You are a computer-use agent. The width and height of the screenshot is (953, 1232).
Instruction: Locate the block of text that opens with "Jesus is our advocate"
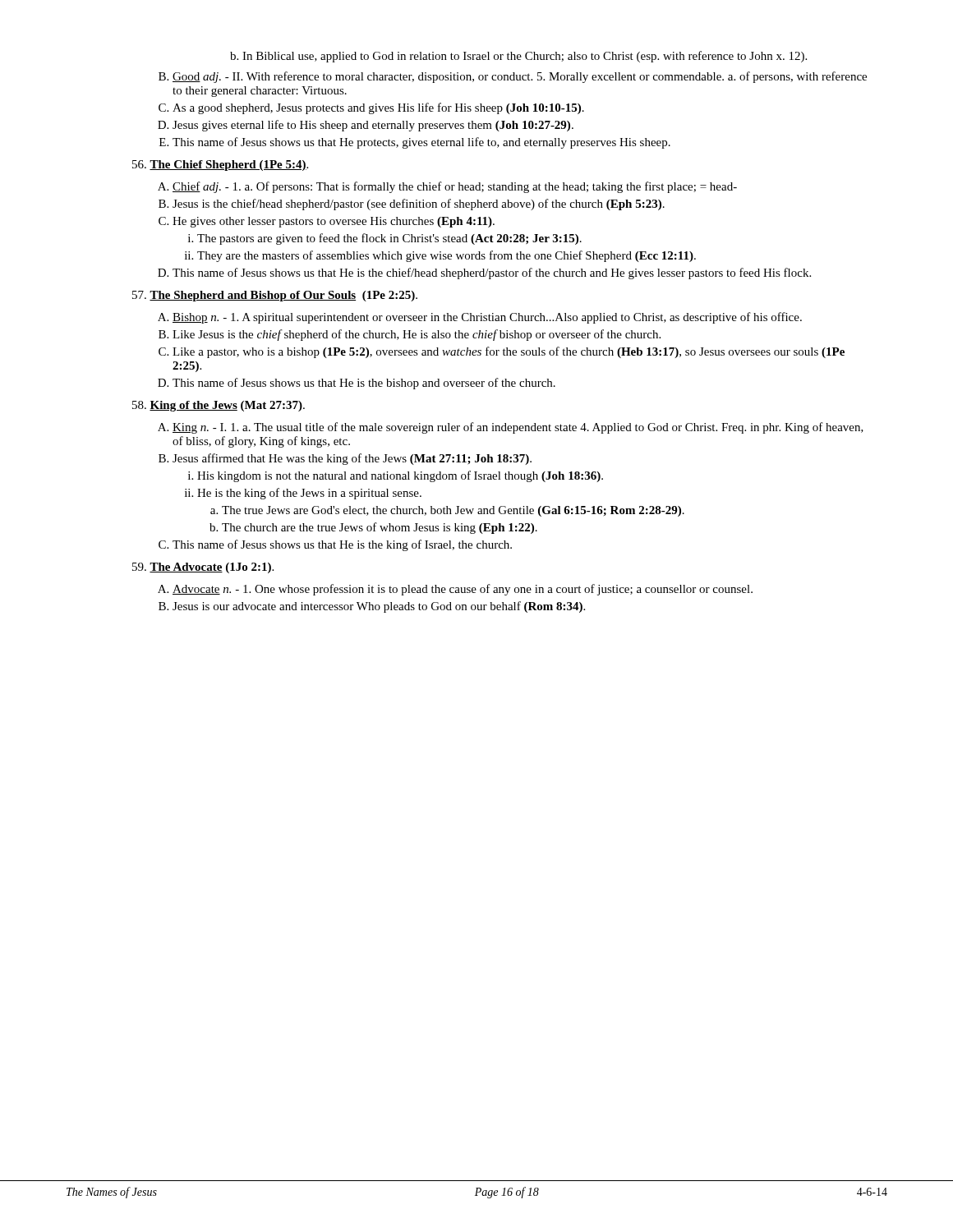pyautogui.click(x=379, y=606)
